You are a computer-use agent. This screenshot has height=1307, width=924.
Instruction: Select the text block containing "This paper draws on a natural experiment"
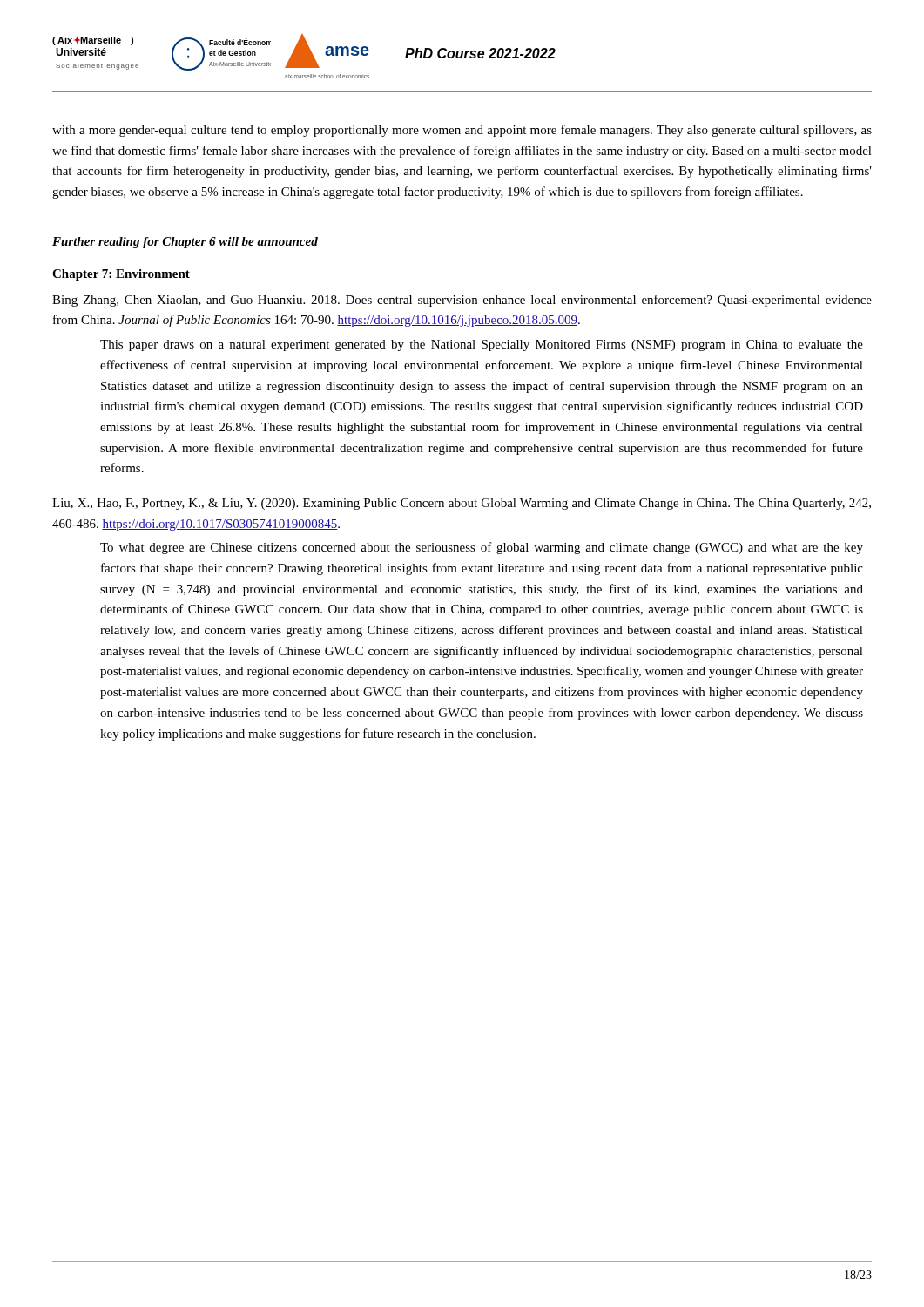(x=482, y=406)
